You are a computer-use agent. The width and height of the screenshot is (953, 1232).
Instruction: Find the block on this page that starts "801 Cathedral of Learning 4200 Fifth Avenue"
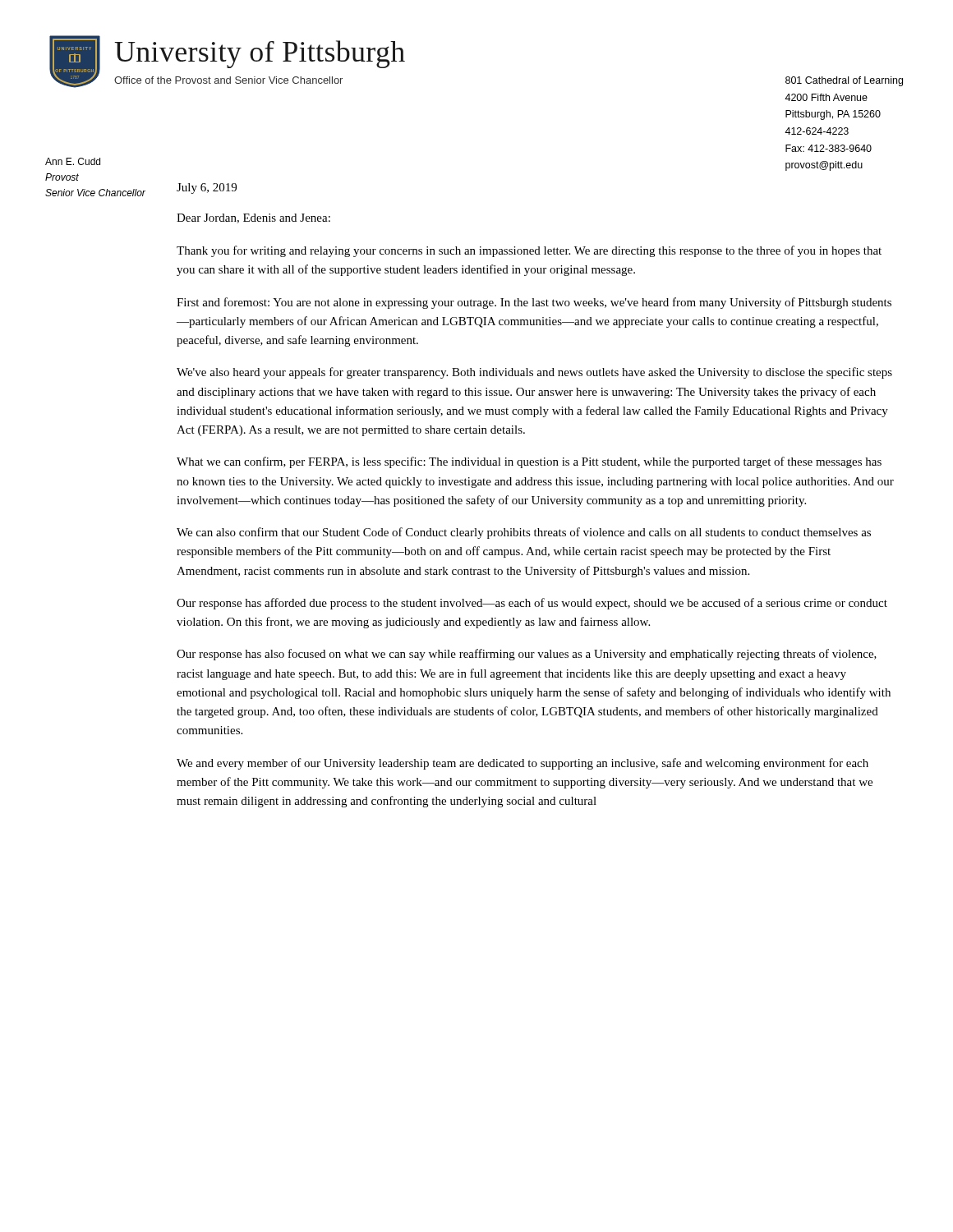coord(844,123)
